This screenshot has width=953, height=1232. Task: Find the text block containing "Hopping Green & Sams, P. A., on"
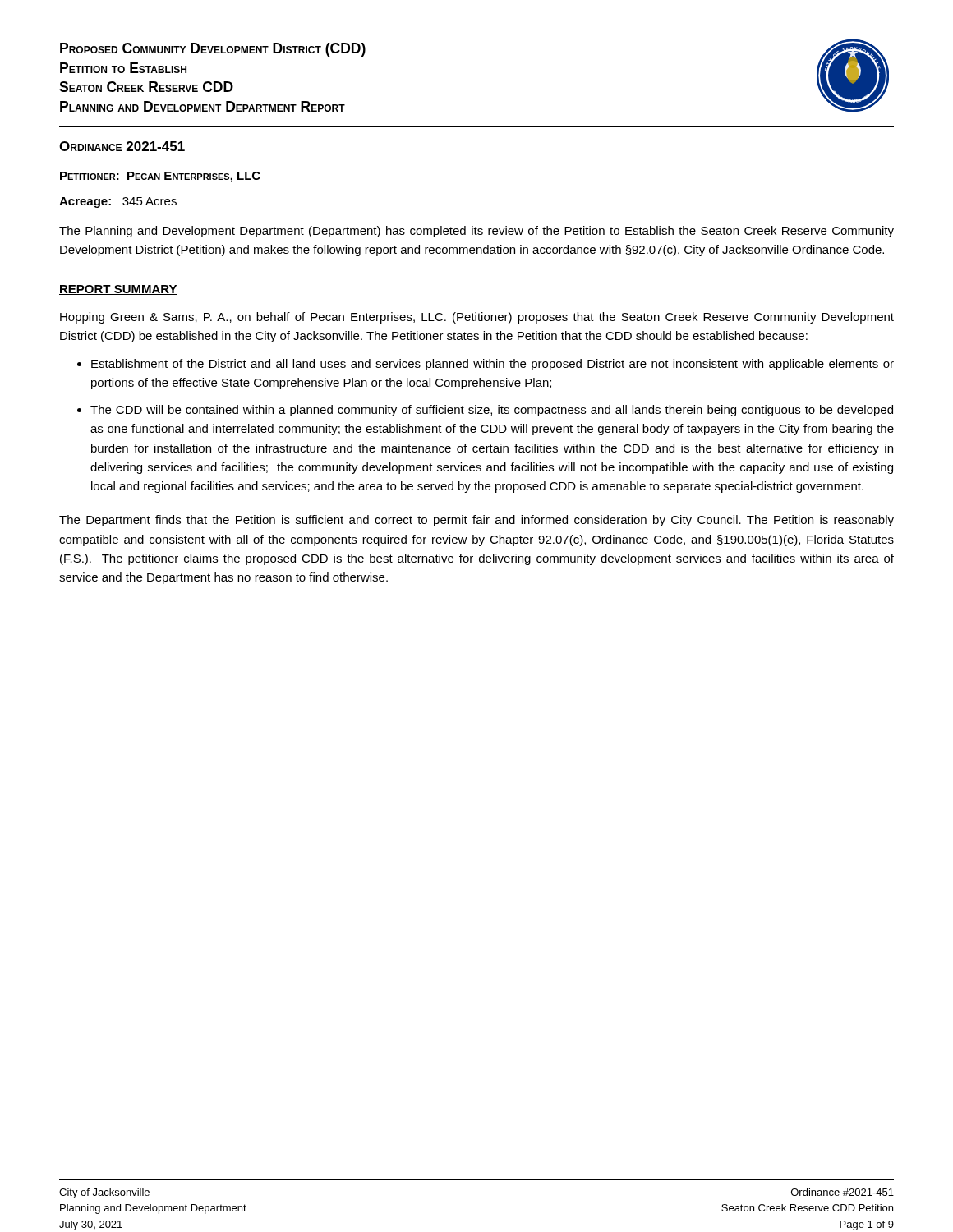click(476, 326)
